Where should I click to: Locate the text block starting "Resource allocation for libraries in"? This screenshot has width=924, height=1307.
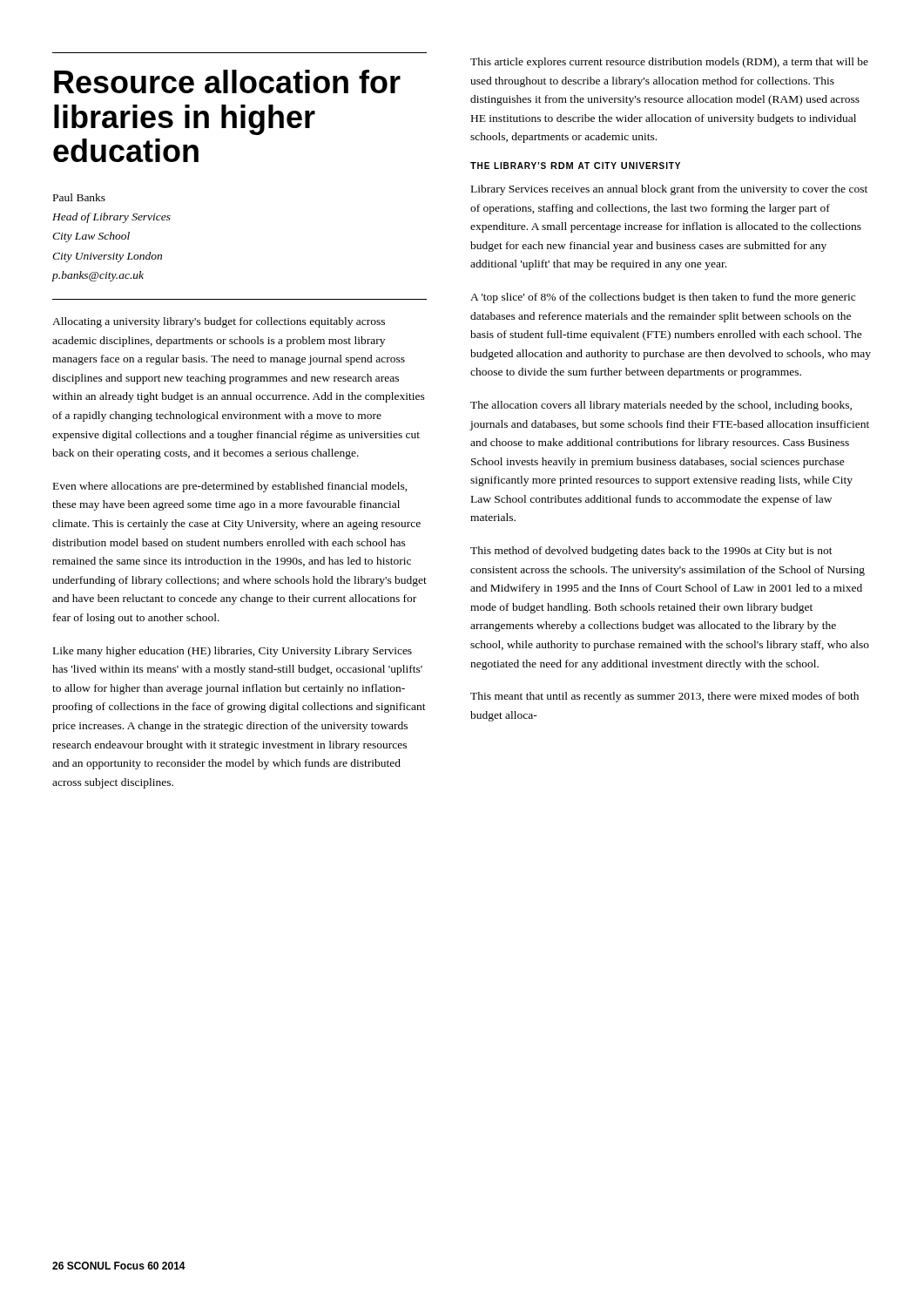(x=227, y=117)
